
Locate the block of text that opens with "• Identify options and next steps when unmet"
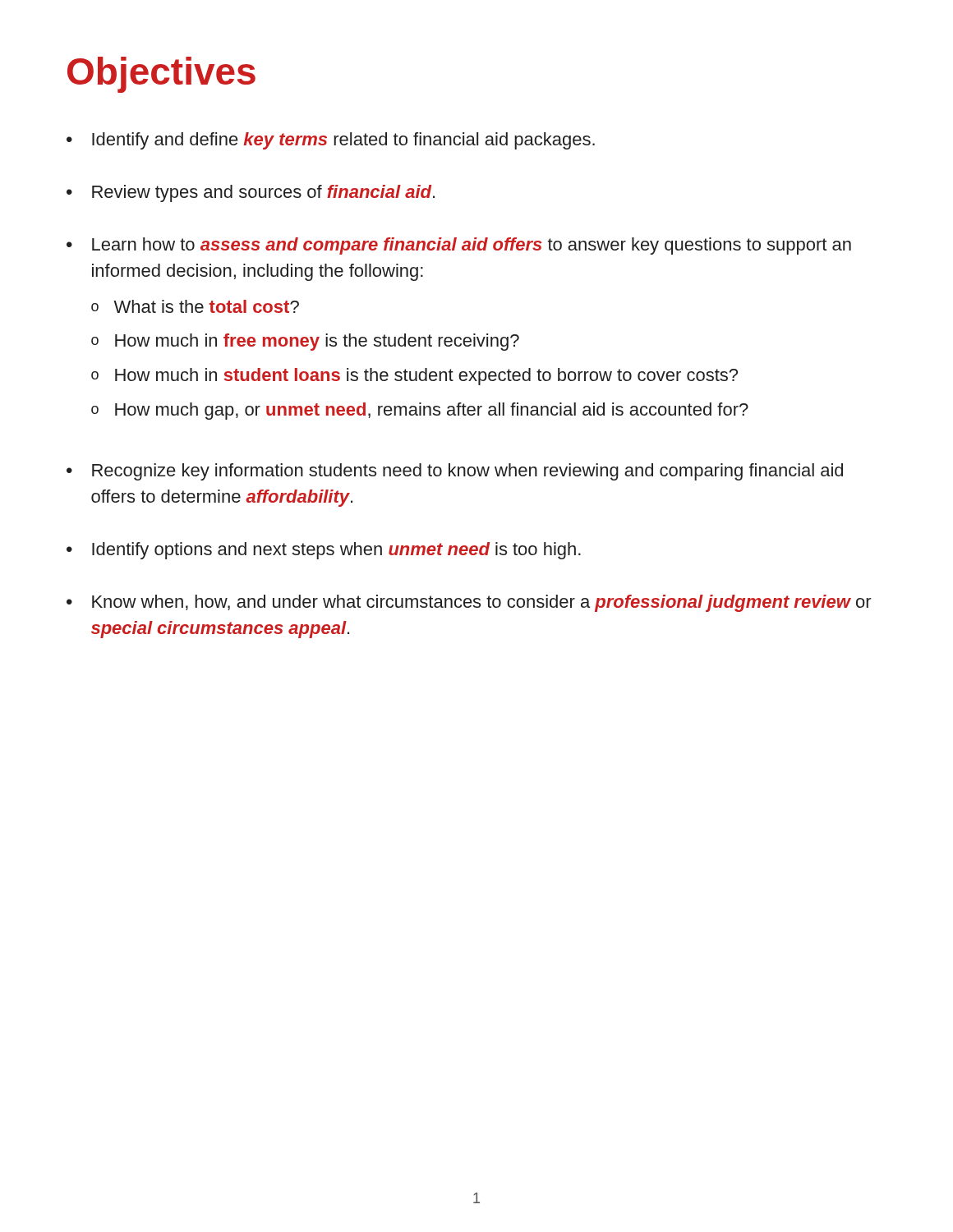(x=476, y=549)
